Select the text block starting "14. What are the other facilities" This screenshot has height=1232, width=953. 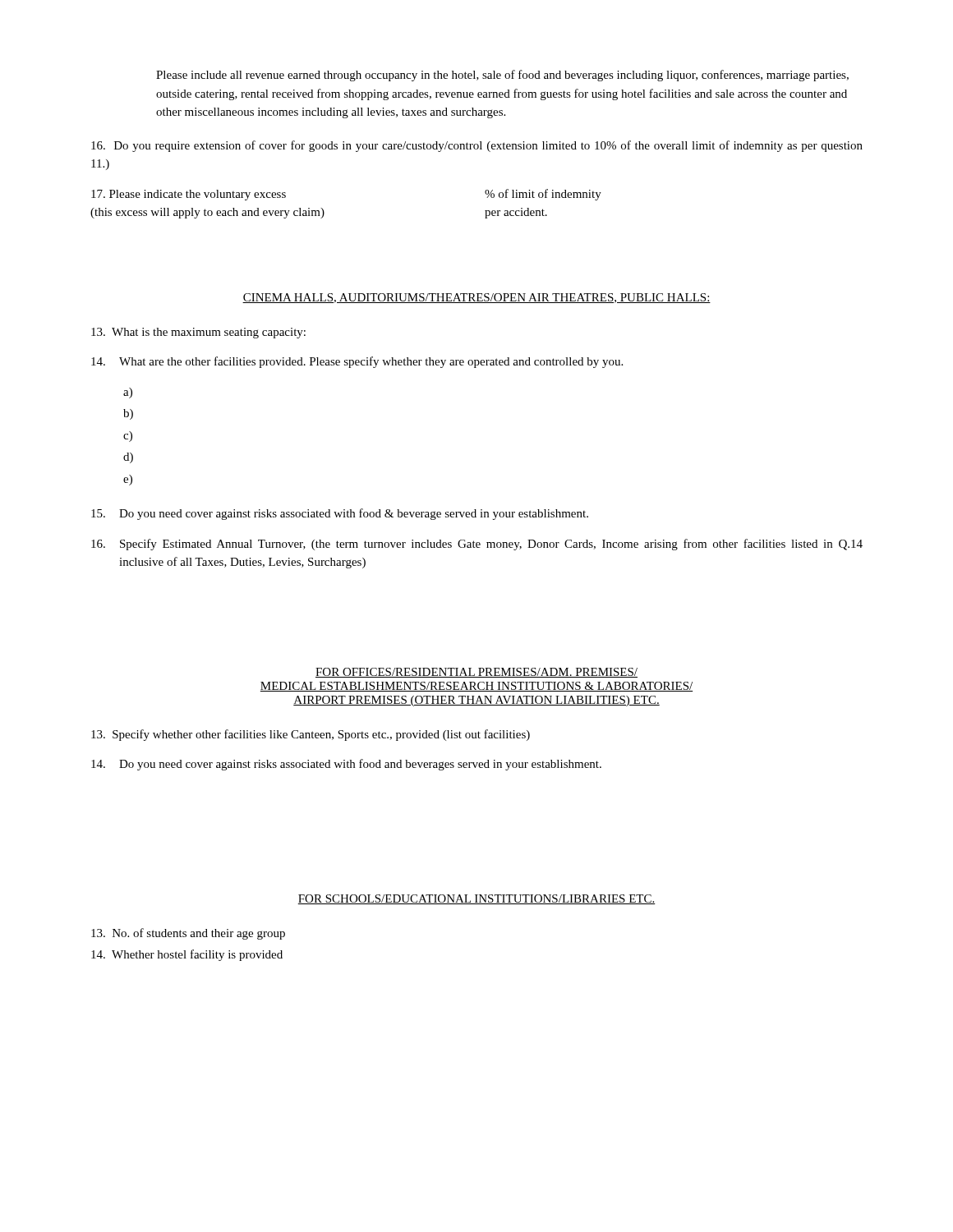(476, 362)
